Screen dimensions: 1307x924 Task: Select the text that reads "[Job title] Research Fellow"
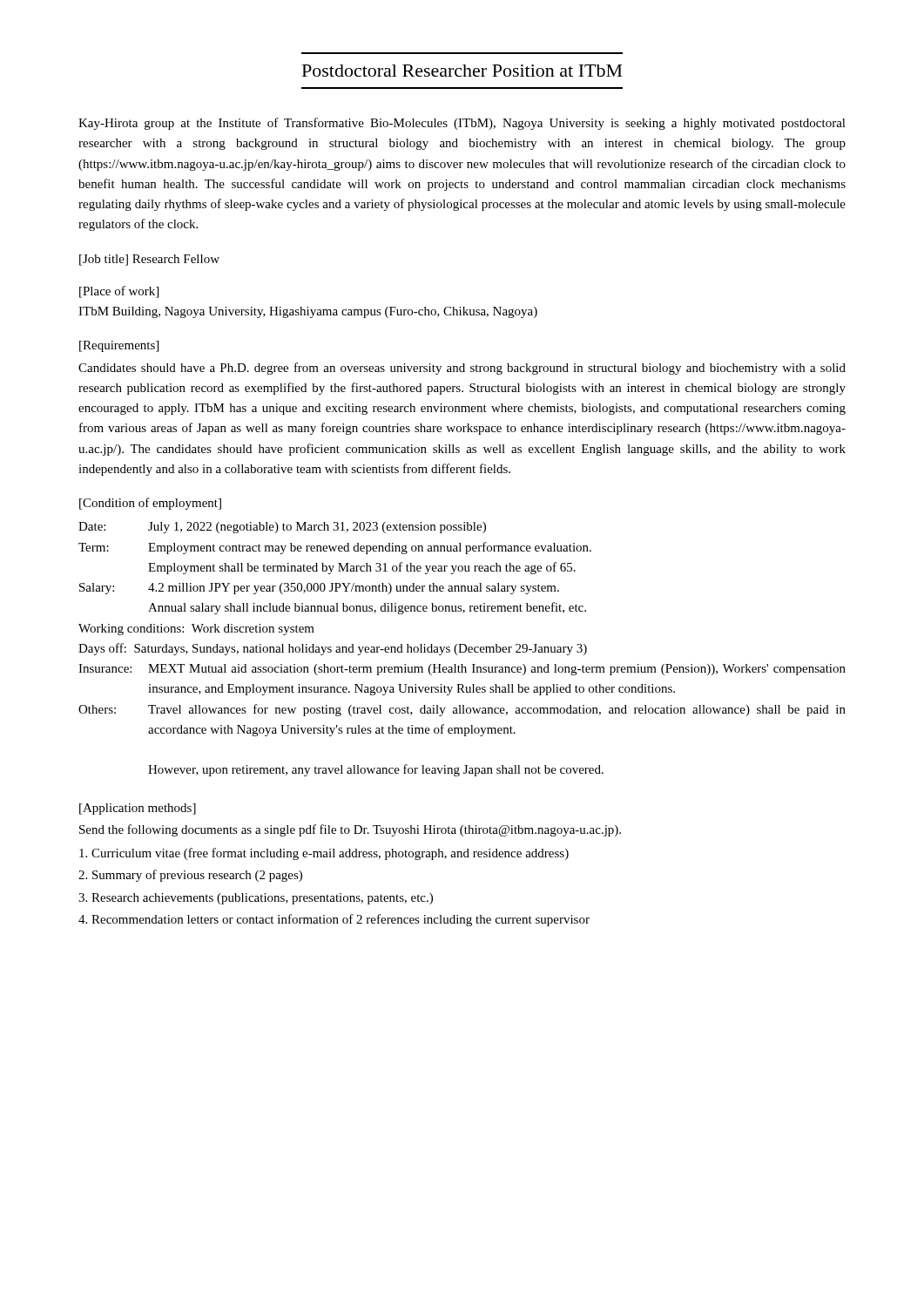tap(149, 258)
